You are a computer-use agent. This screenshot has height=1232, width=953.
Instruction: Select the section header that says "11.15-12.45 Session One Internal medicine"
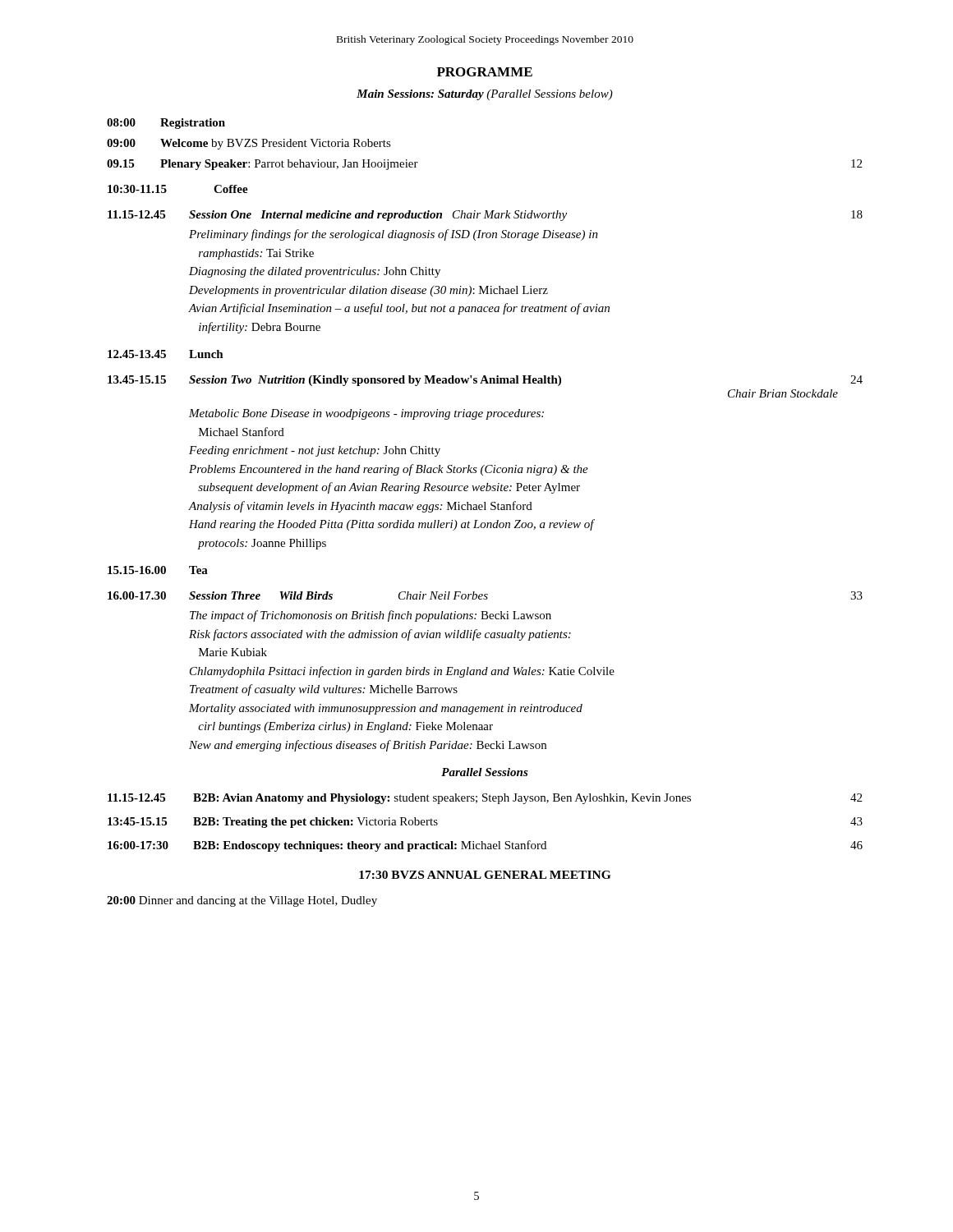coord(485,215)
